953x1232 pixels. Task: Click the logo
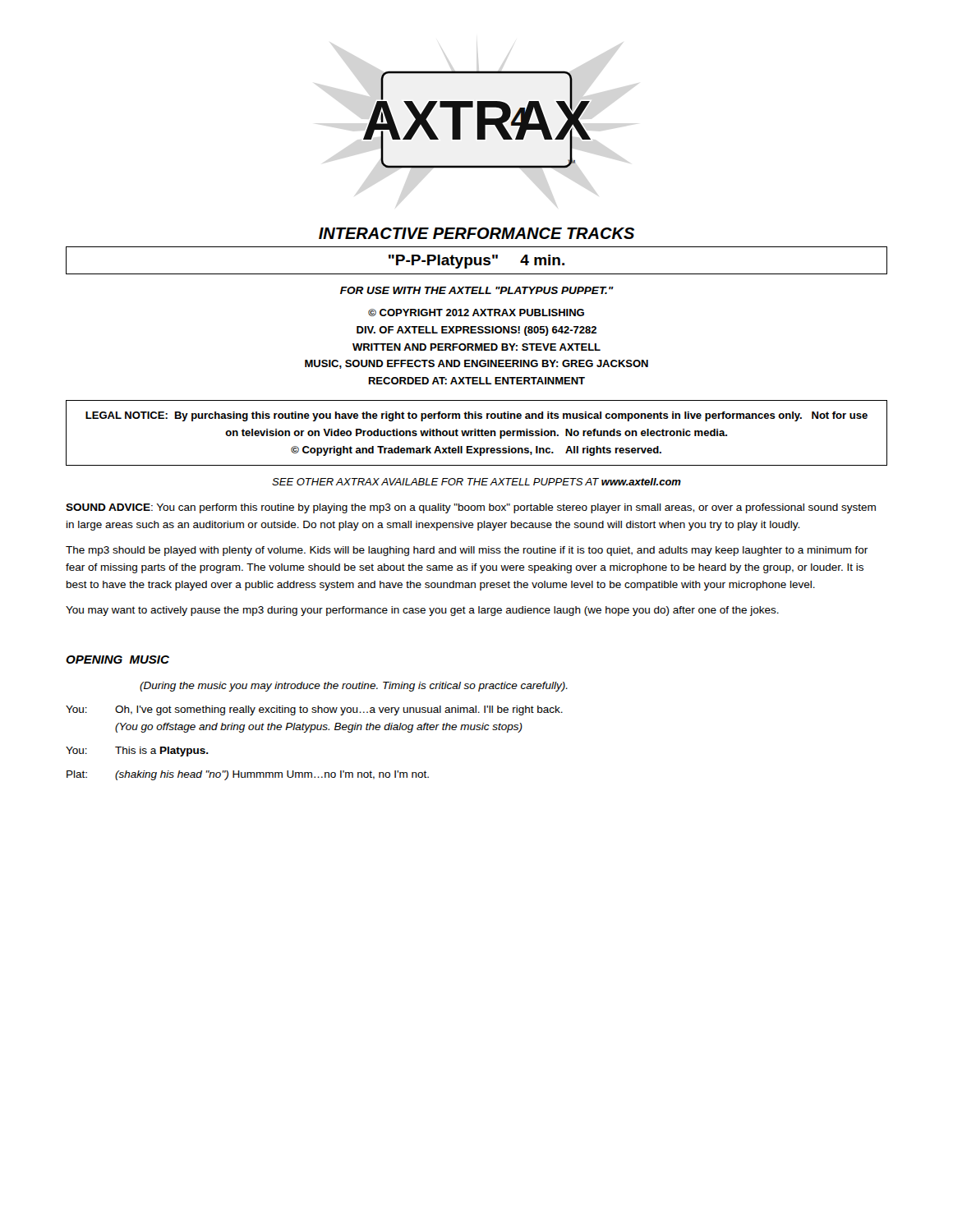tap(476, 124)
